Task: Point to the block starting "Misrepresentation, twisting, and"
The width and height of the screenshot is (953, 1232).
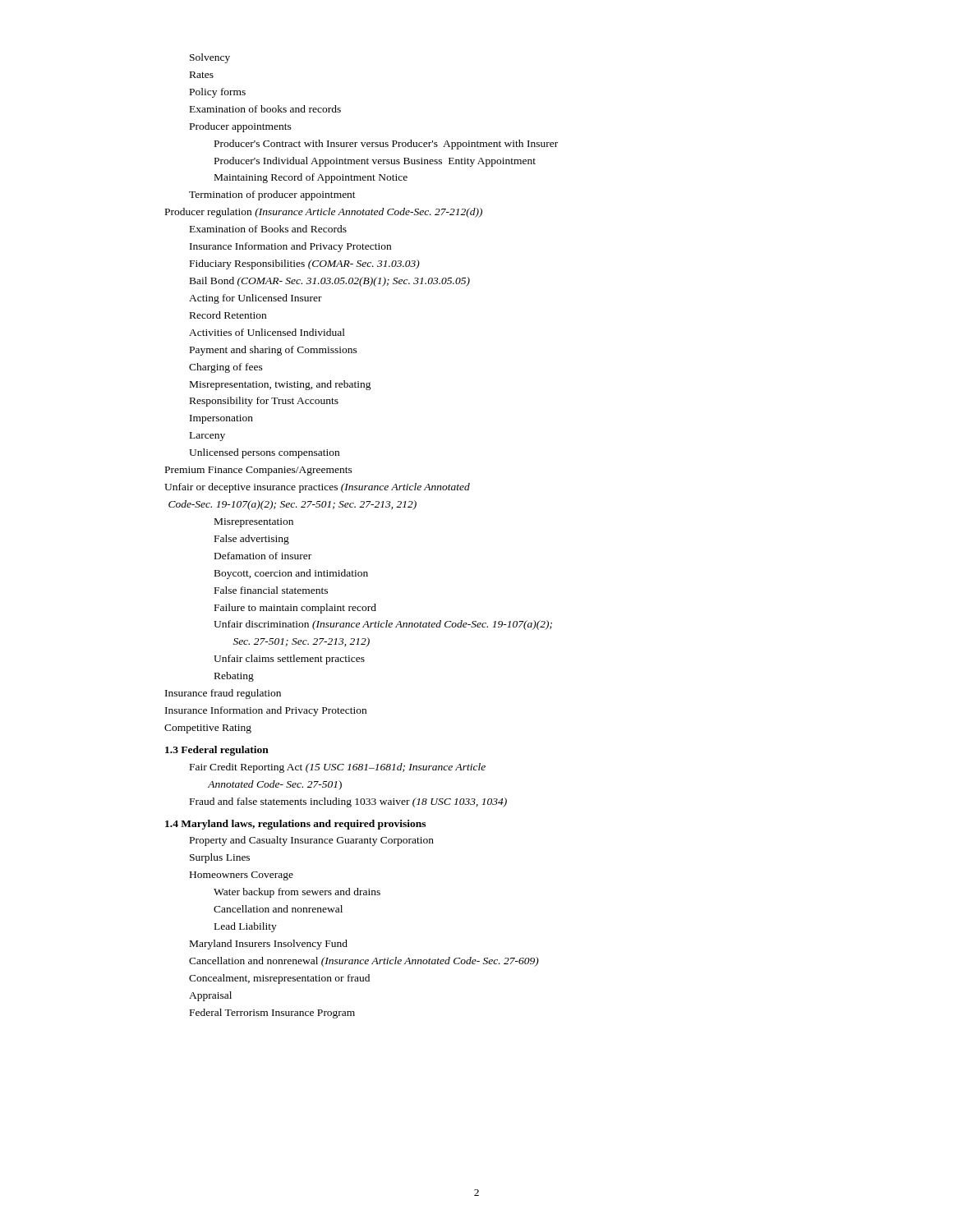Action: (x=280, y=384)
